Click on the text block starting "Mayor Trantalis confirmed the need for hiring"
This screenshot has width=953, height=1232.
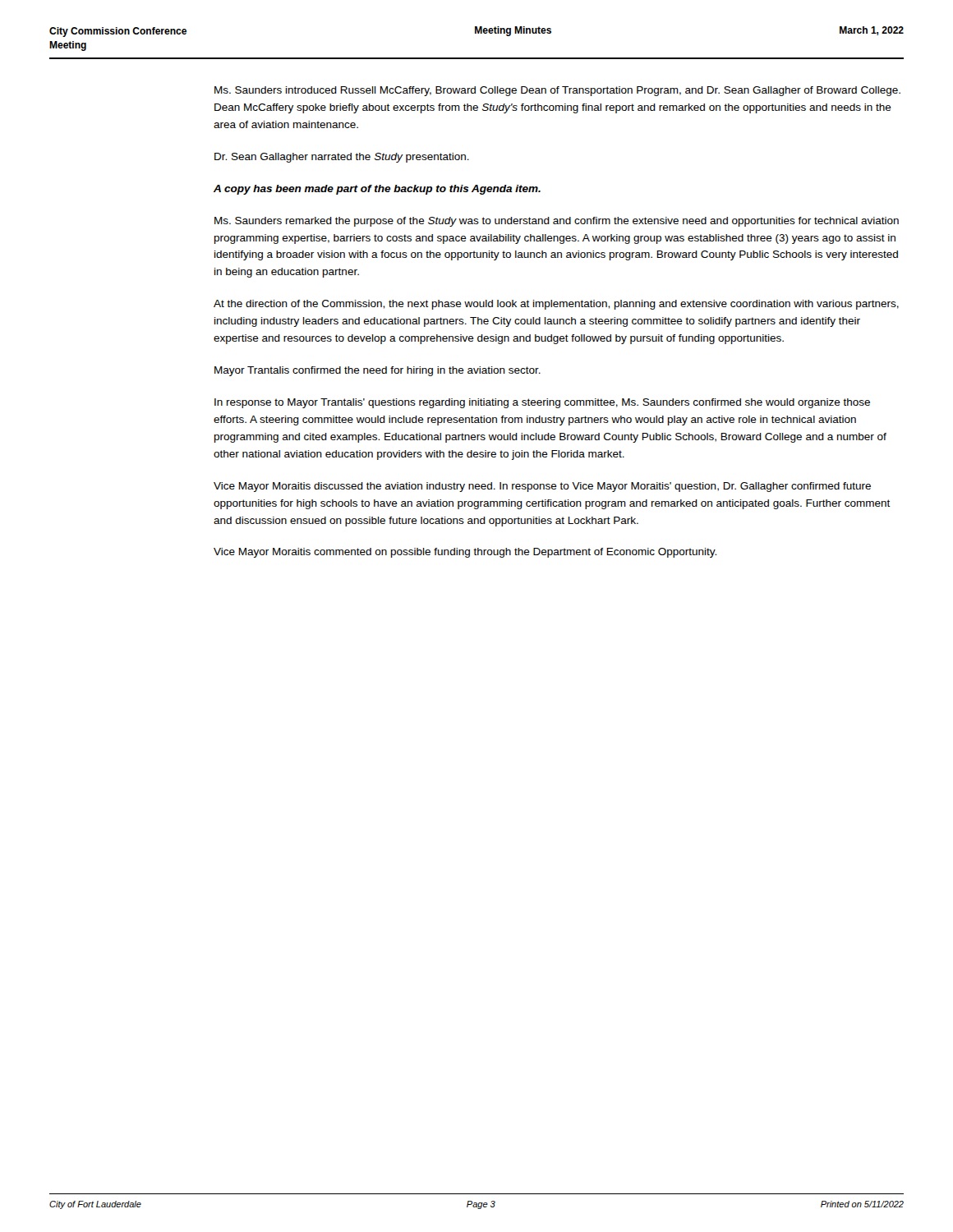[377, 370]
